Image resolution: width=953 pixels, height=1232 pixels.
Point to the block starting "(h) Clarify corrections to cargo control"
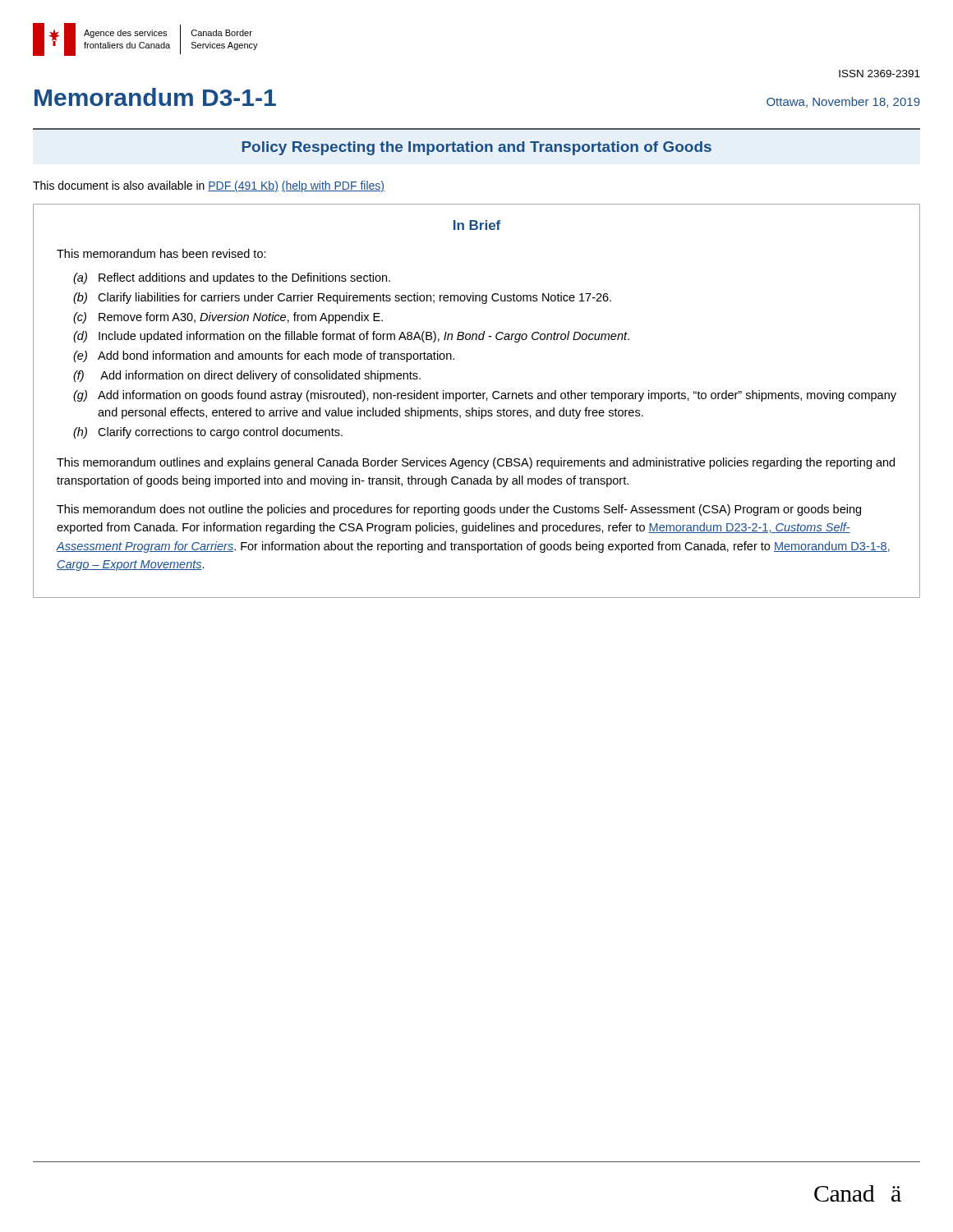pos(208,433)
